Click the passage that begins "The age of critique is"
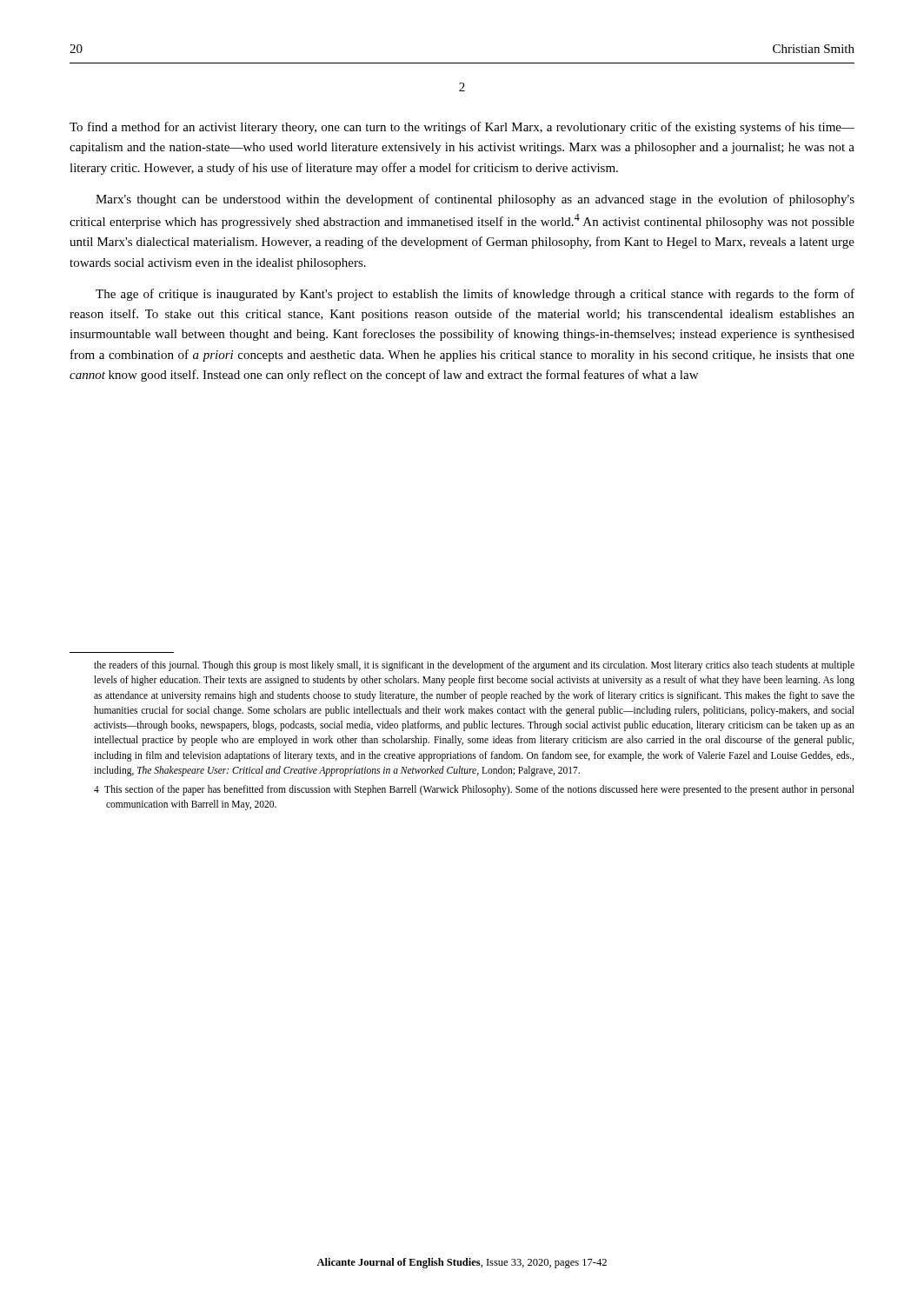Viewport: 924px width, 1304px height. 462,334
